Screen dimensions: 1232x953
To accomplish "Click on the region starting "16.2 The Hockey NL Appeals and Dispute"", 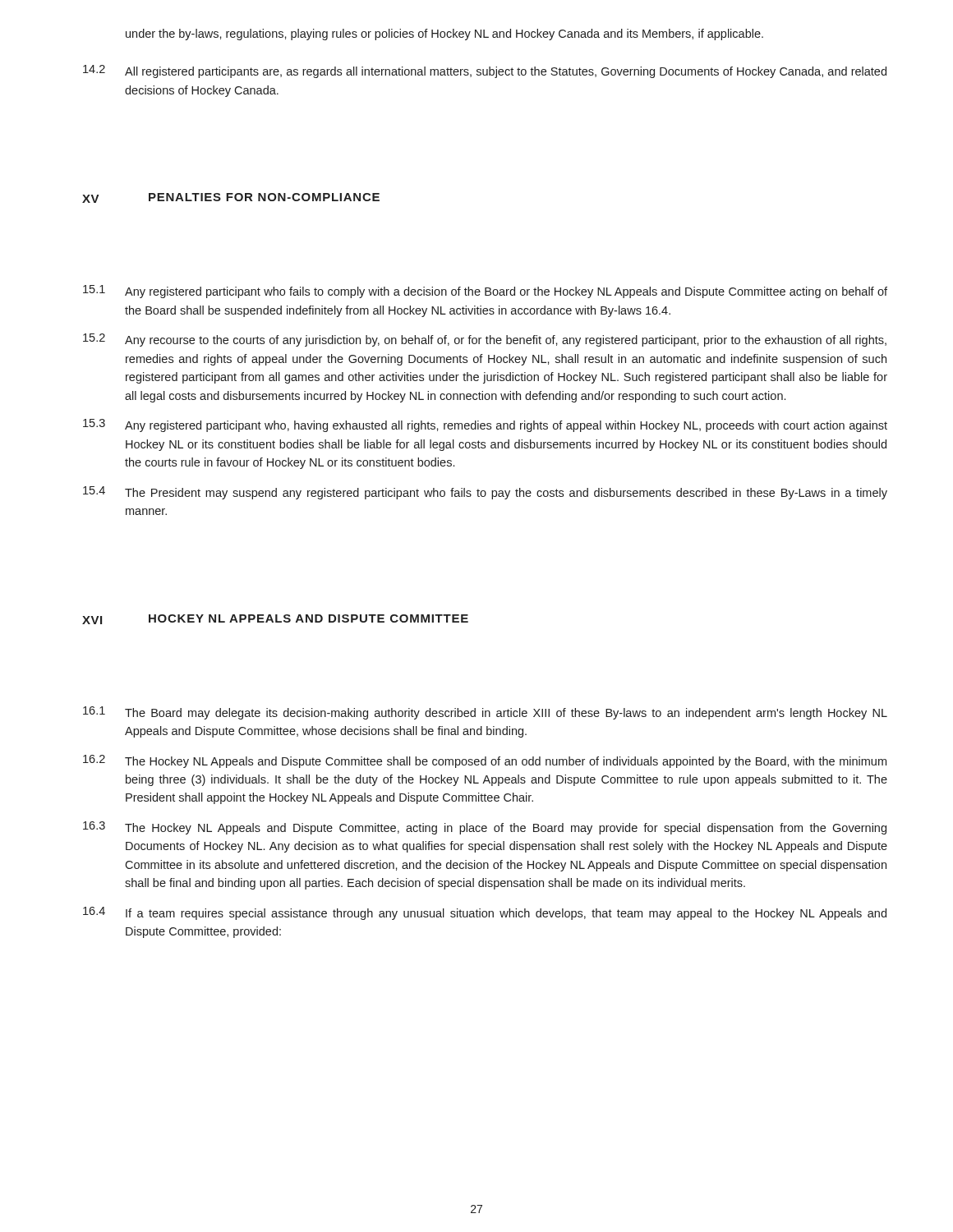I will (x=485, y=780).
